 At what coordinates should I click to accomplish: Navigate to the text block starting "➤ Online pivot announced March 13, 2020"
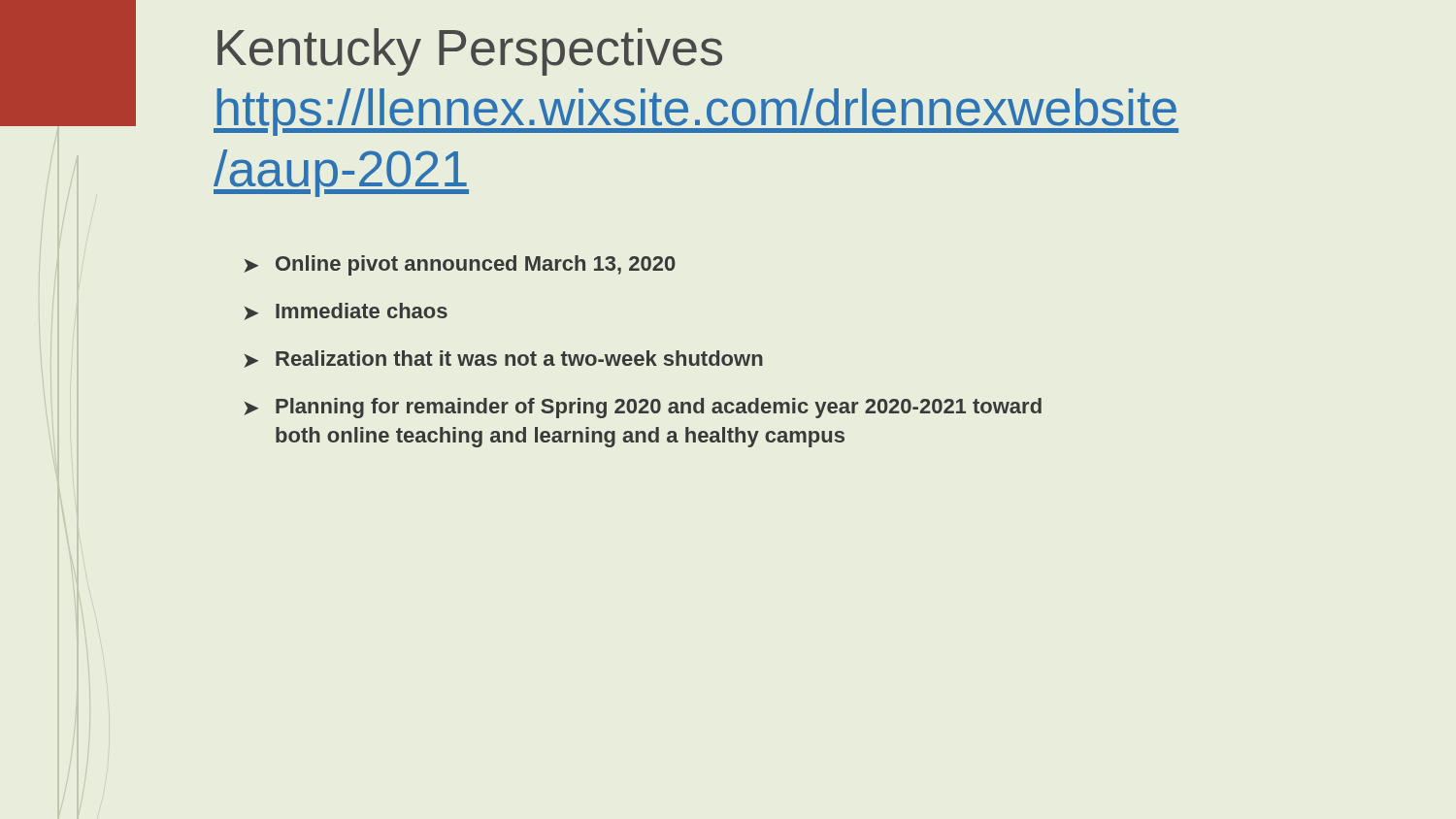459,264
